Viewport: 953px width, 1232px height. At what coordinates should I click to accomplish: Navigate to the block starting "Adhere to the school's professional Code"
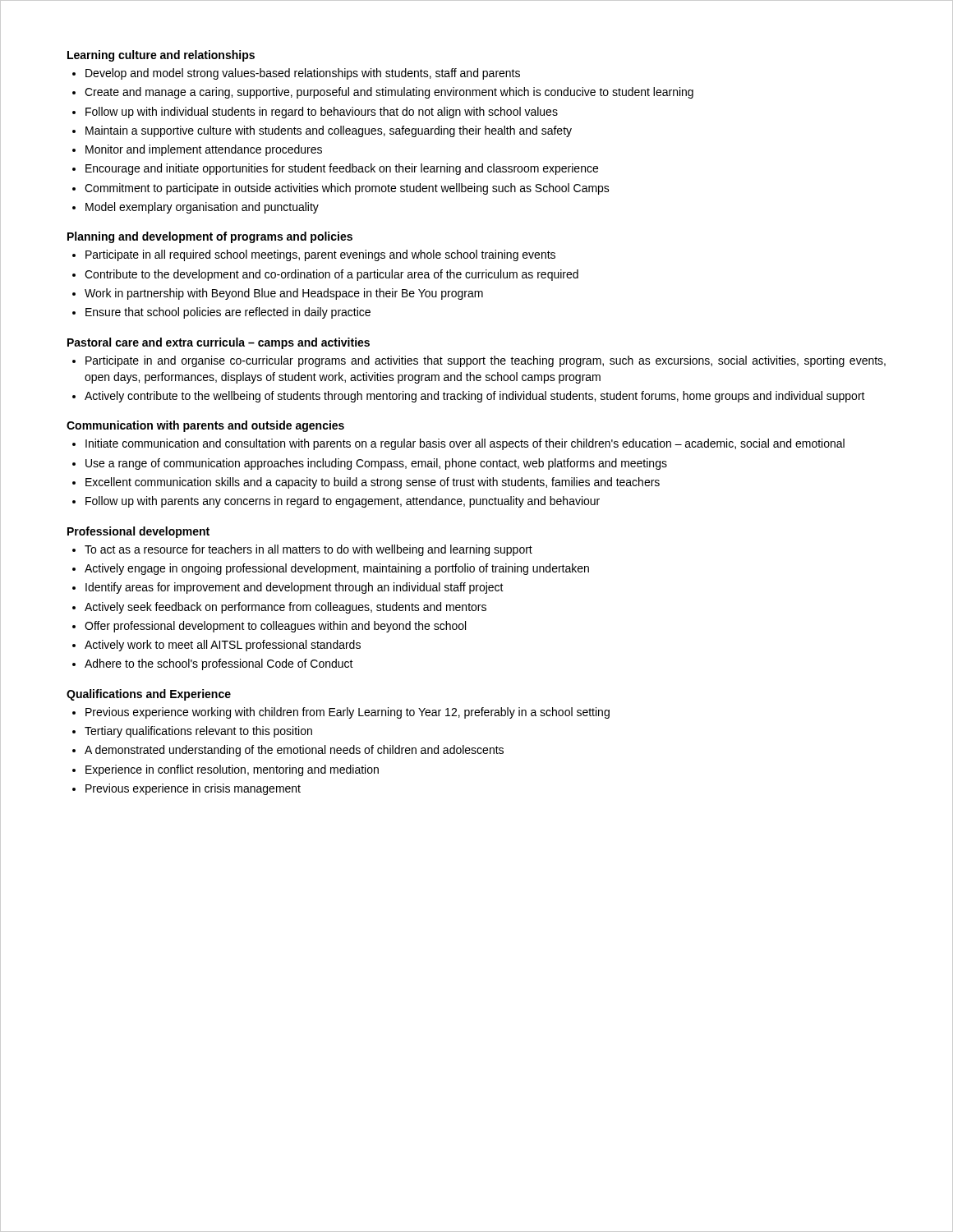click(219, 664)
